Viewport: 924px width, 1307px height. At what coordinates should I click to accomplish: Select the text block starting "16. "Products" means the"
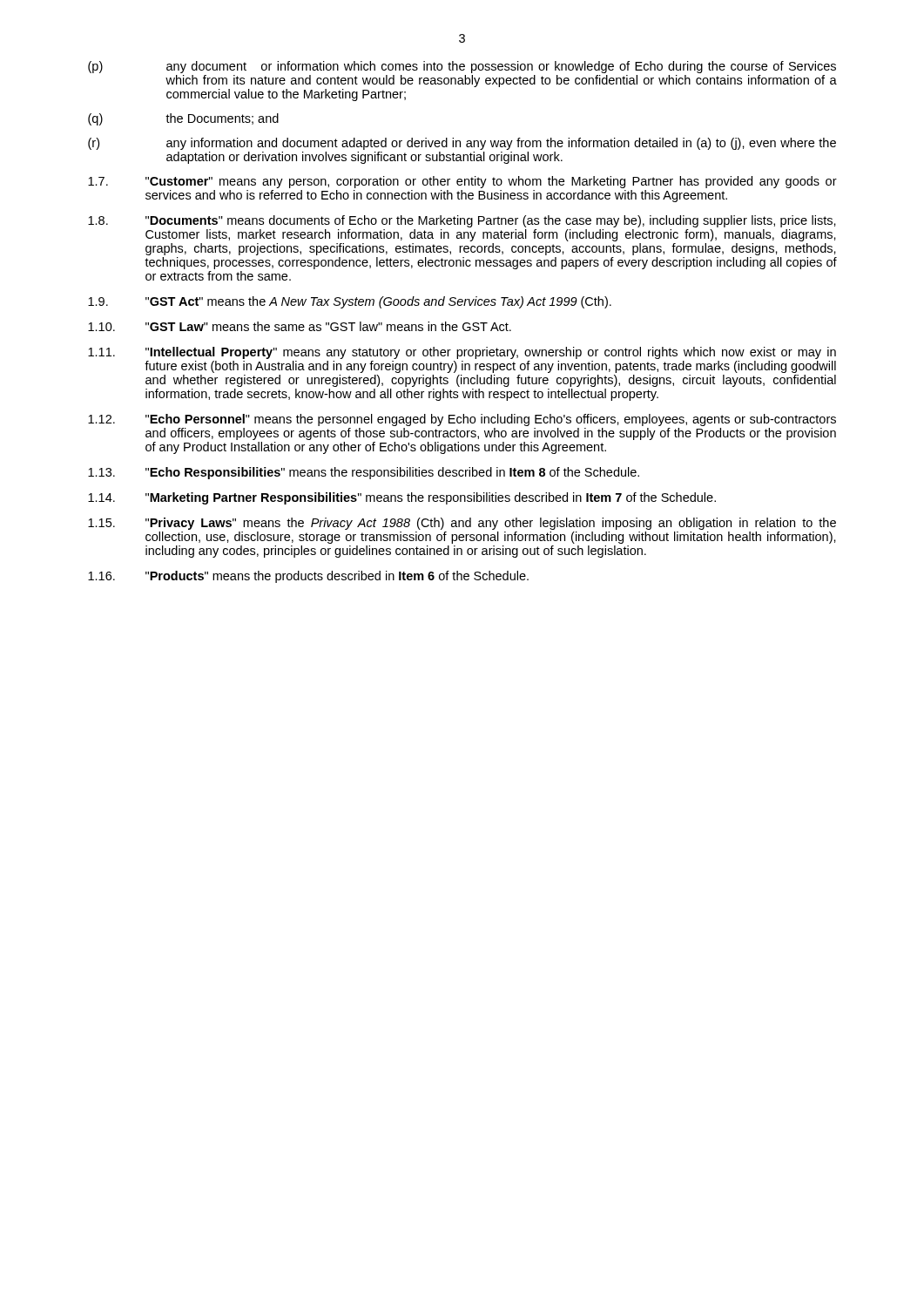pyautogui.click(x=462, y=576)
